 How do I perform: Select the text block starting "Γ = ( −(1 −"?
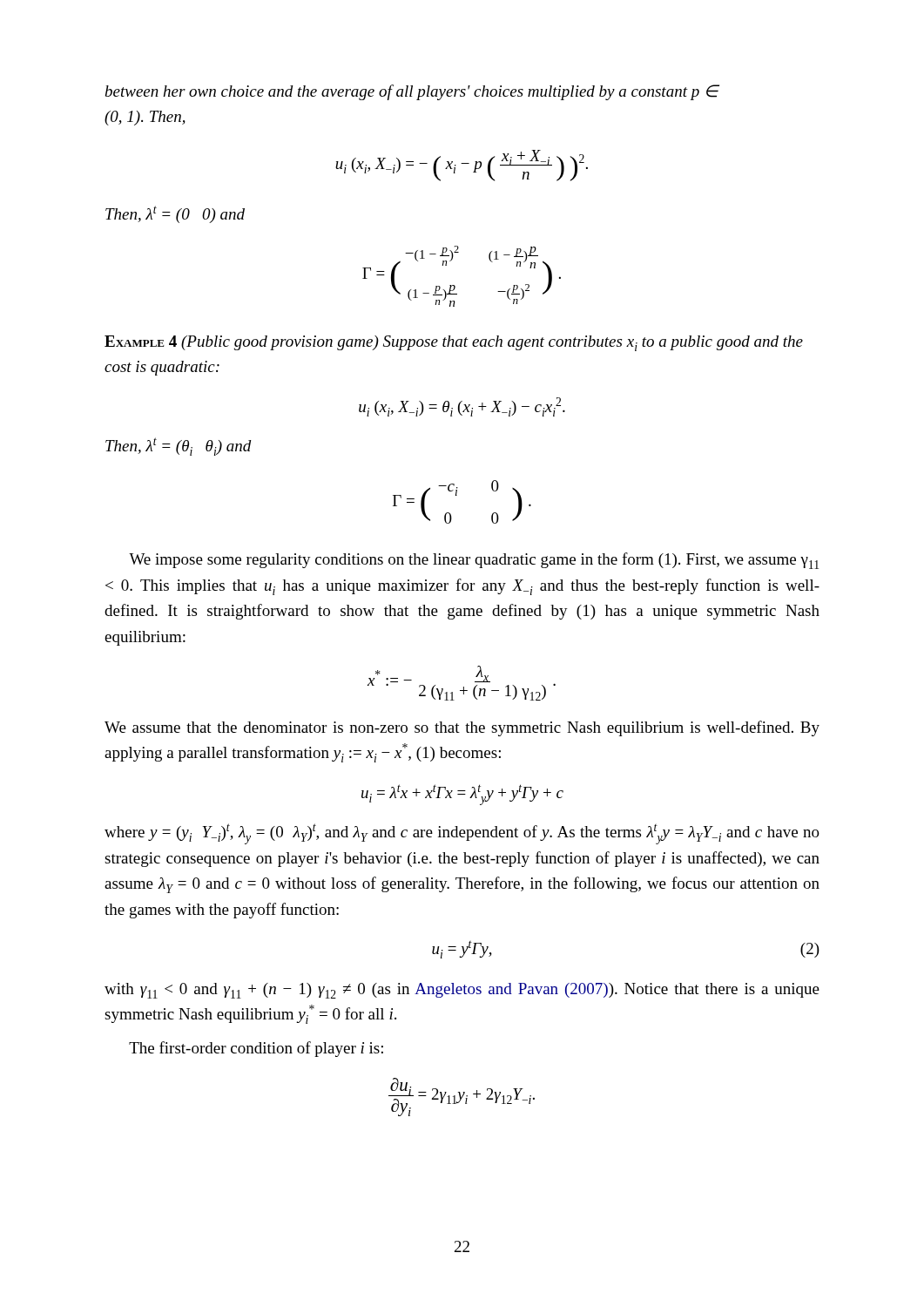pyautogui.click(x=462, y=275)
